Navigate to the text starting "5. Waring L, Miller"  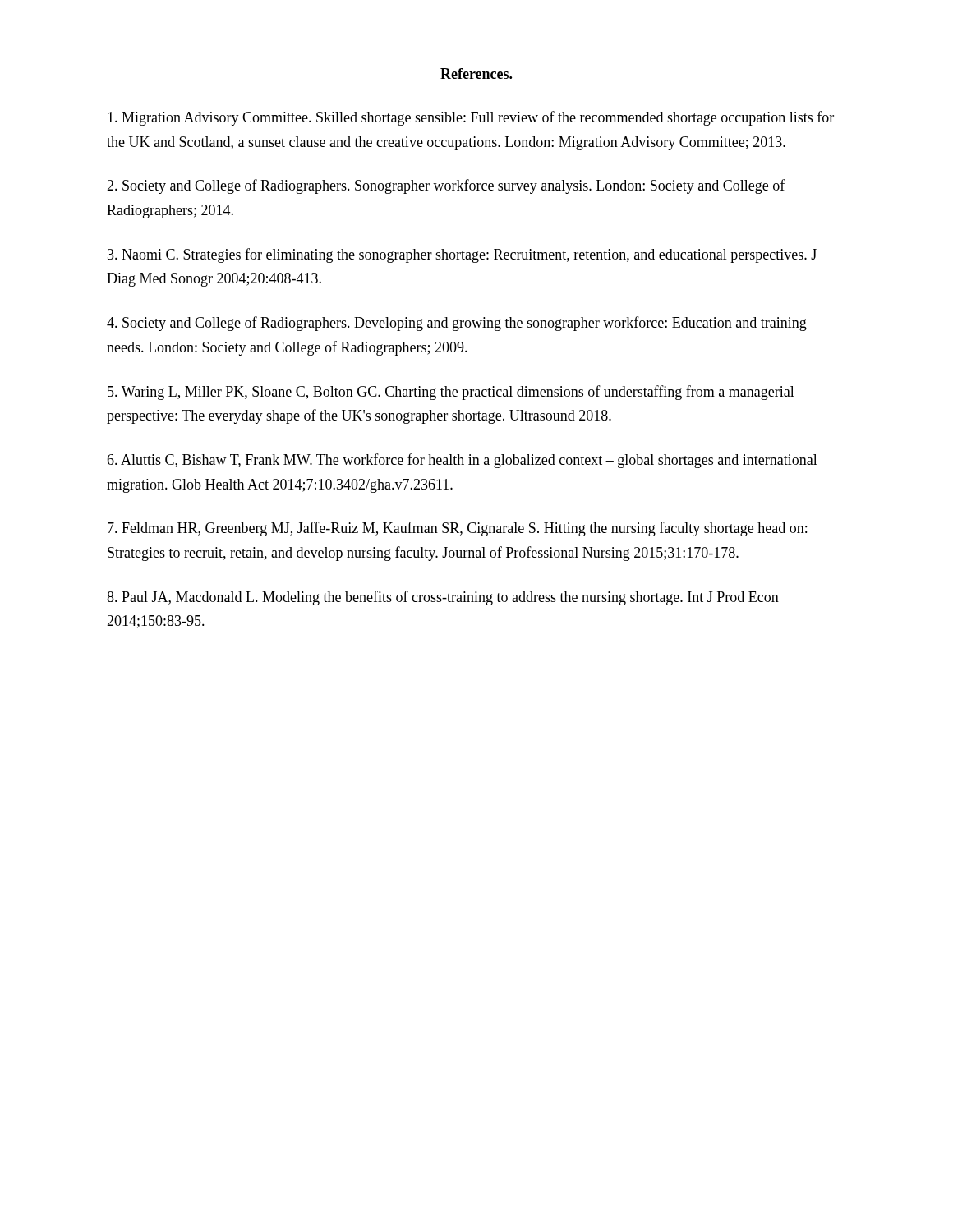[451, 404]
